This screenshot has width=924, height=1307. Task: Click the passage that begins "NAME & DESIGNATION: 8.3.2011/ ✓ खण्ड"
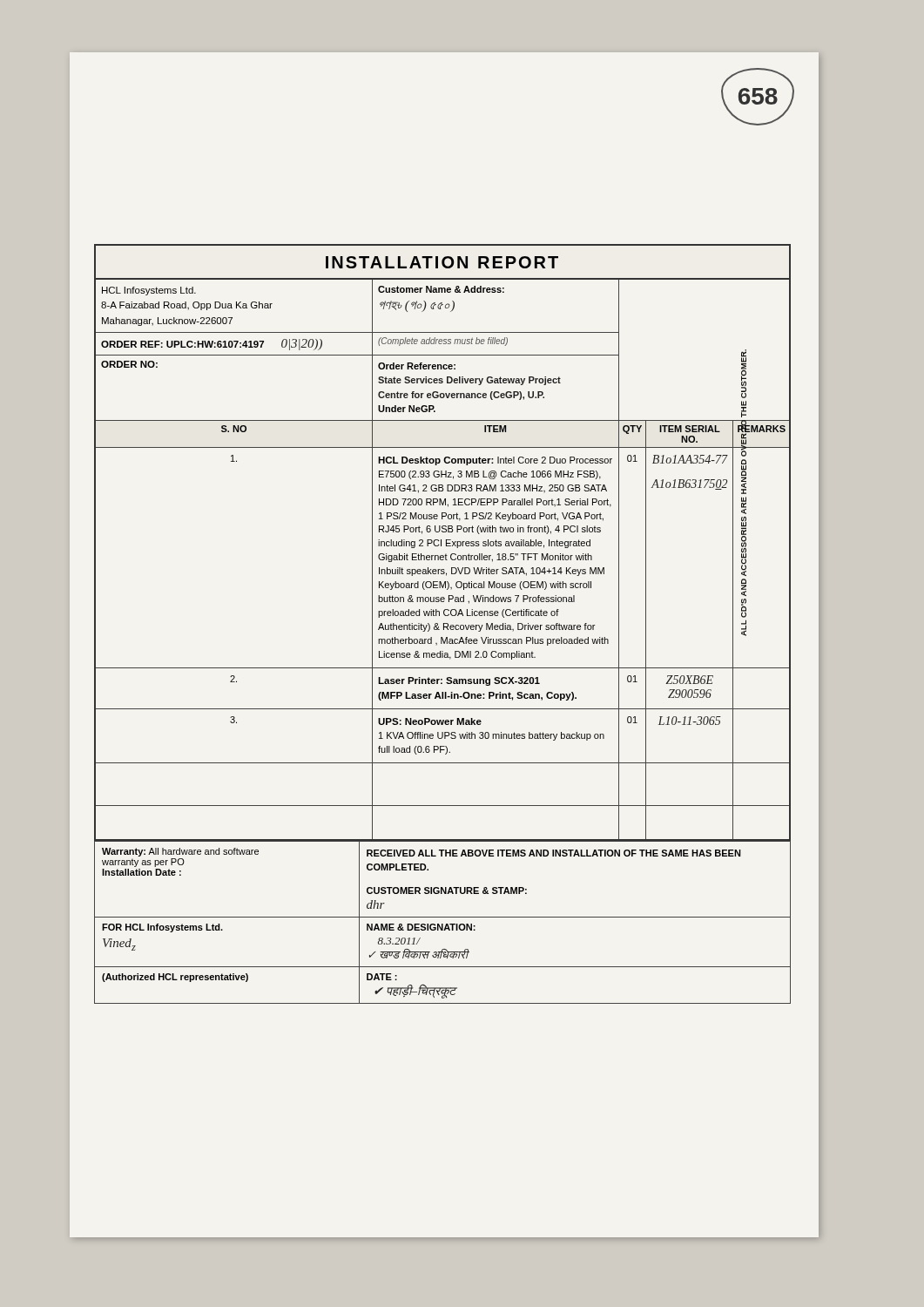pyautogui.click(x=421, y=927)
